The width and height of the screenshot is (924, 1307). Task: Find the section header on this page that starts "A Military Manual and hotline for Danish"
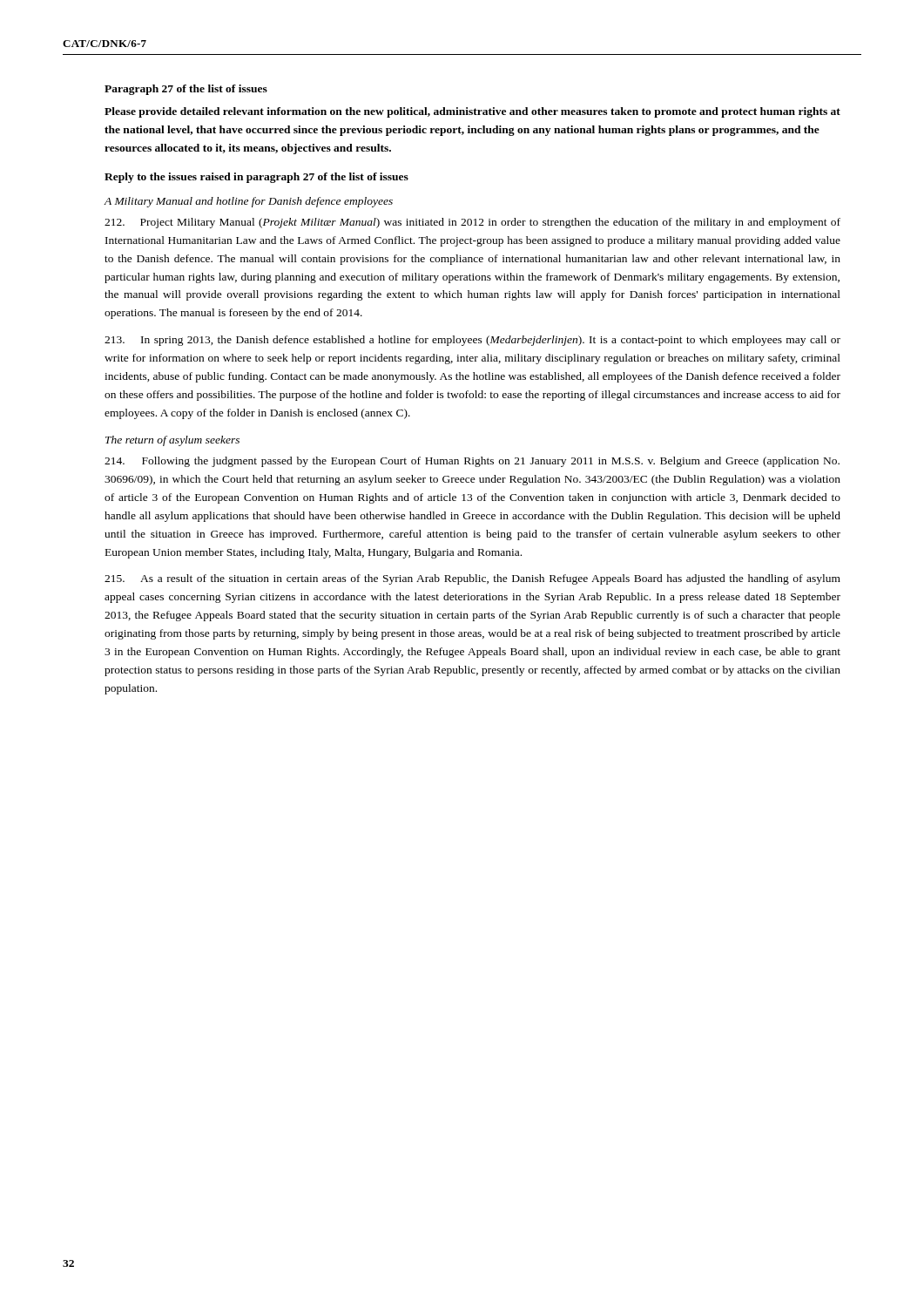pyautogui.click(x=249, y=201)
